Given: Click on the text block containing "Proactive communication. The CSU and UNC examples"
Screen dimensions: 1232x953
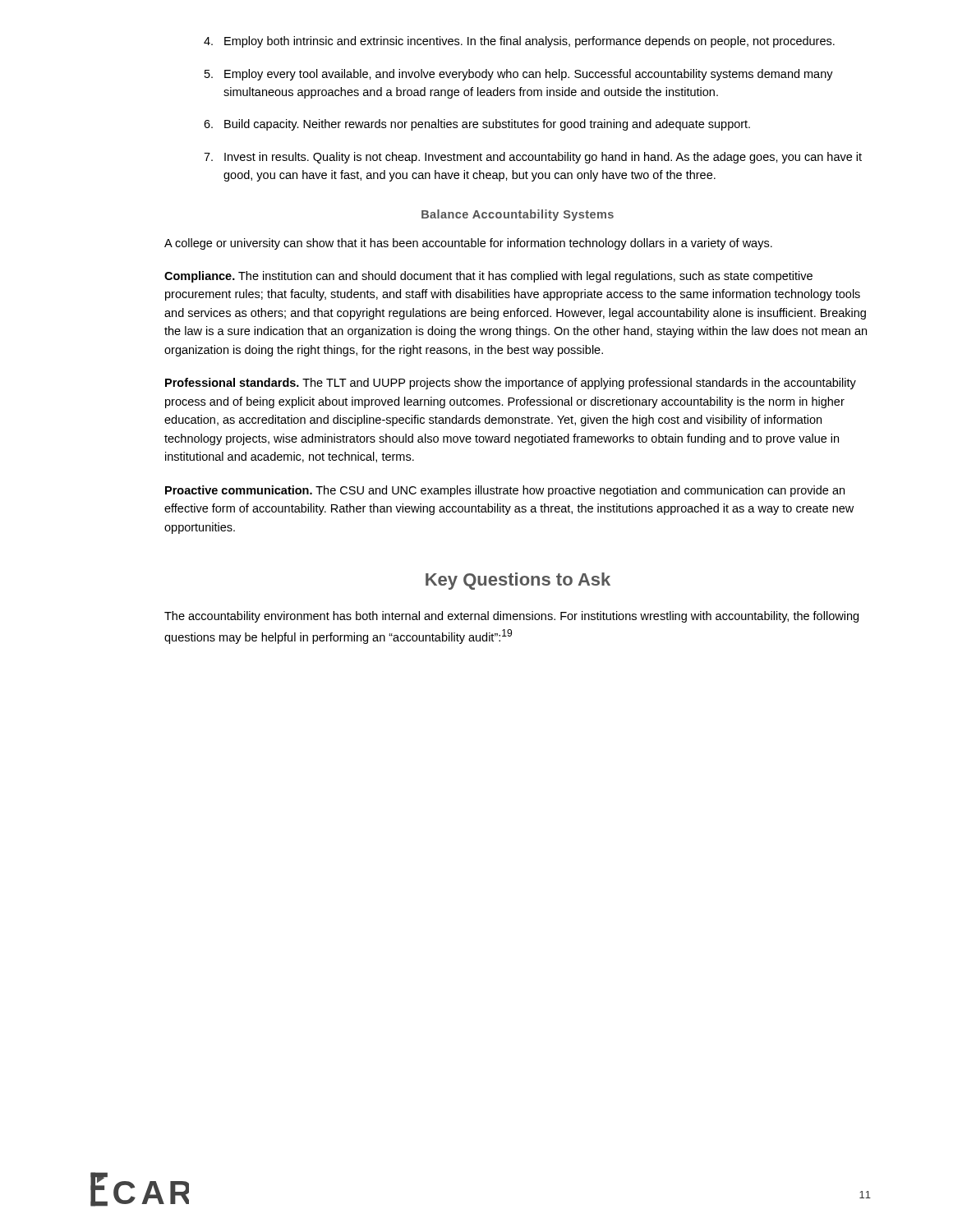Looking at the screenshot, I should (x=509, y=509).
